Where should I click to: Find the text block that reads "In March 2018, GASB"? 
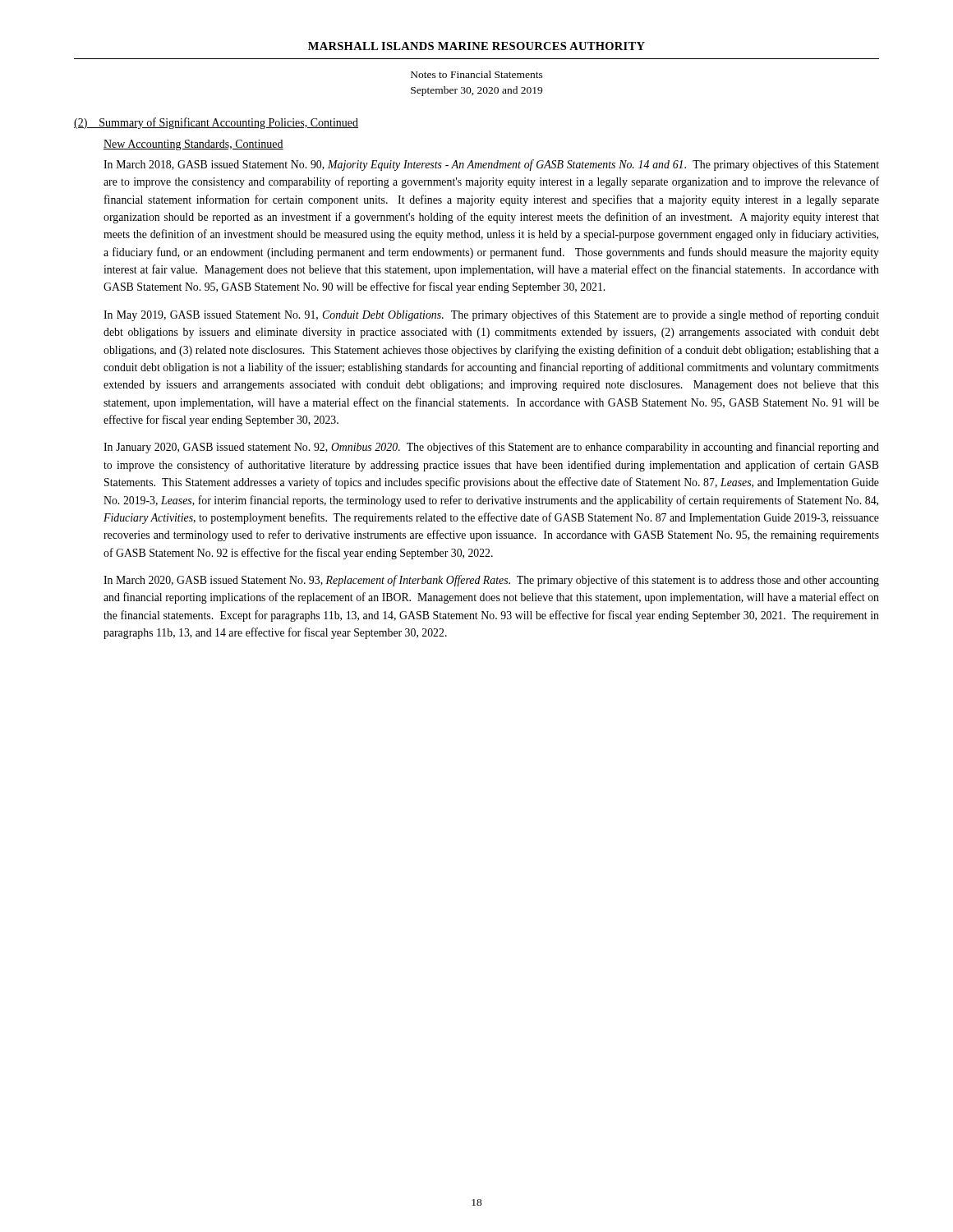491,226
